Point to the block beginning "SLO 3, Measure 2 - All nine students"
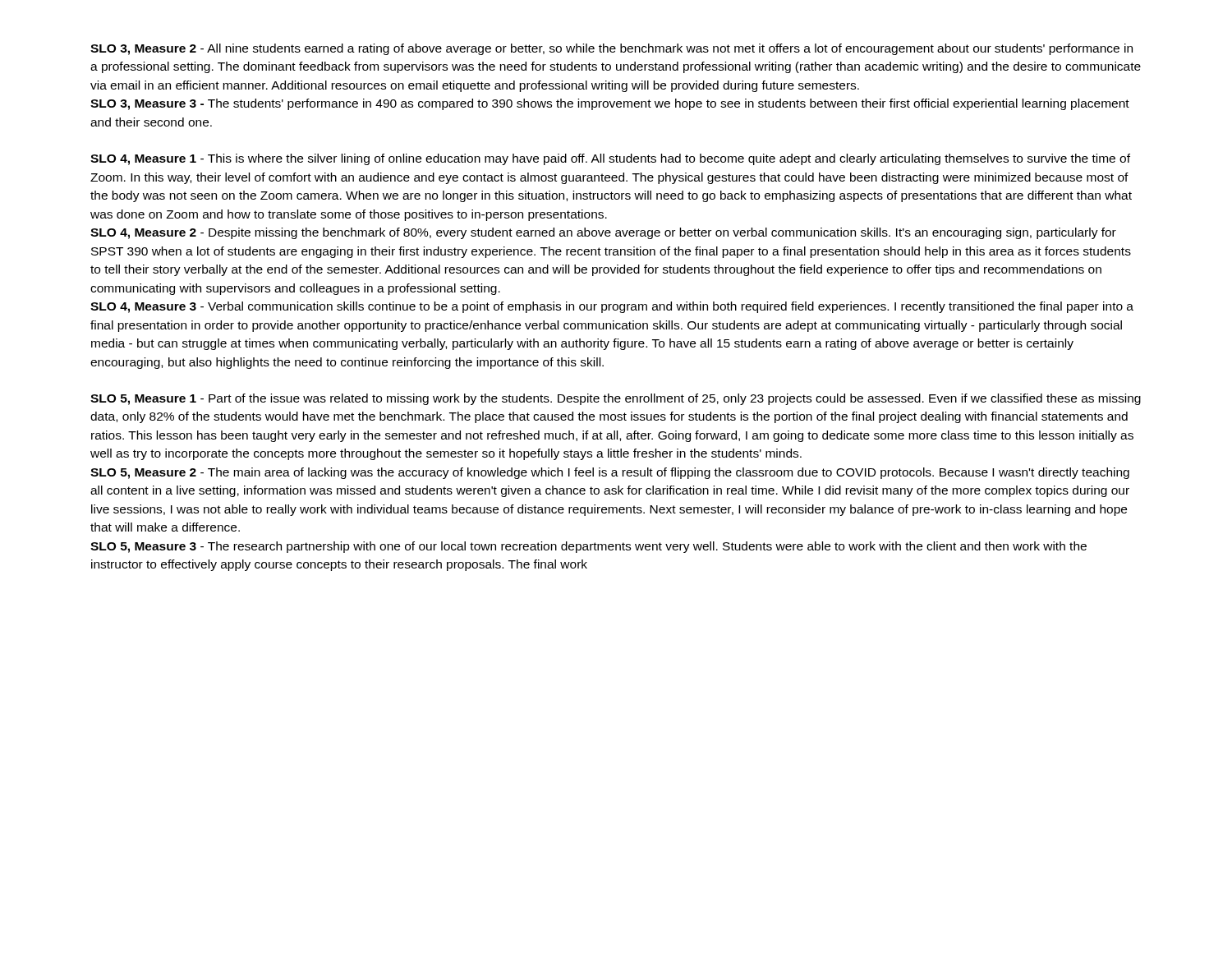This screenshot has height=953, width=1232. coord(616,86)
